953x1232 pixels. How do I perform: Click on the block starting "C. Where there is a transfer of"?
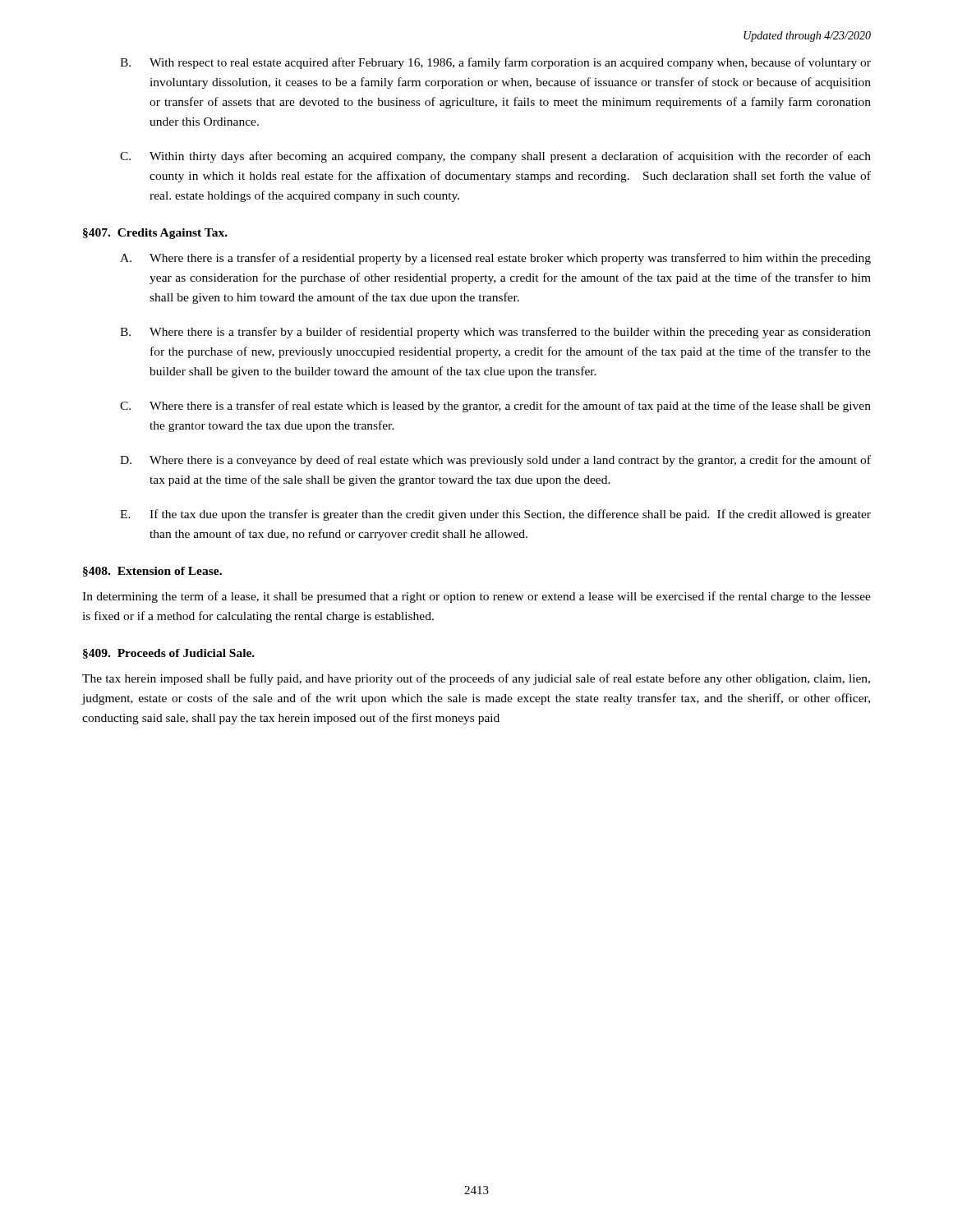pos(495,416)
